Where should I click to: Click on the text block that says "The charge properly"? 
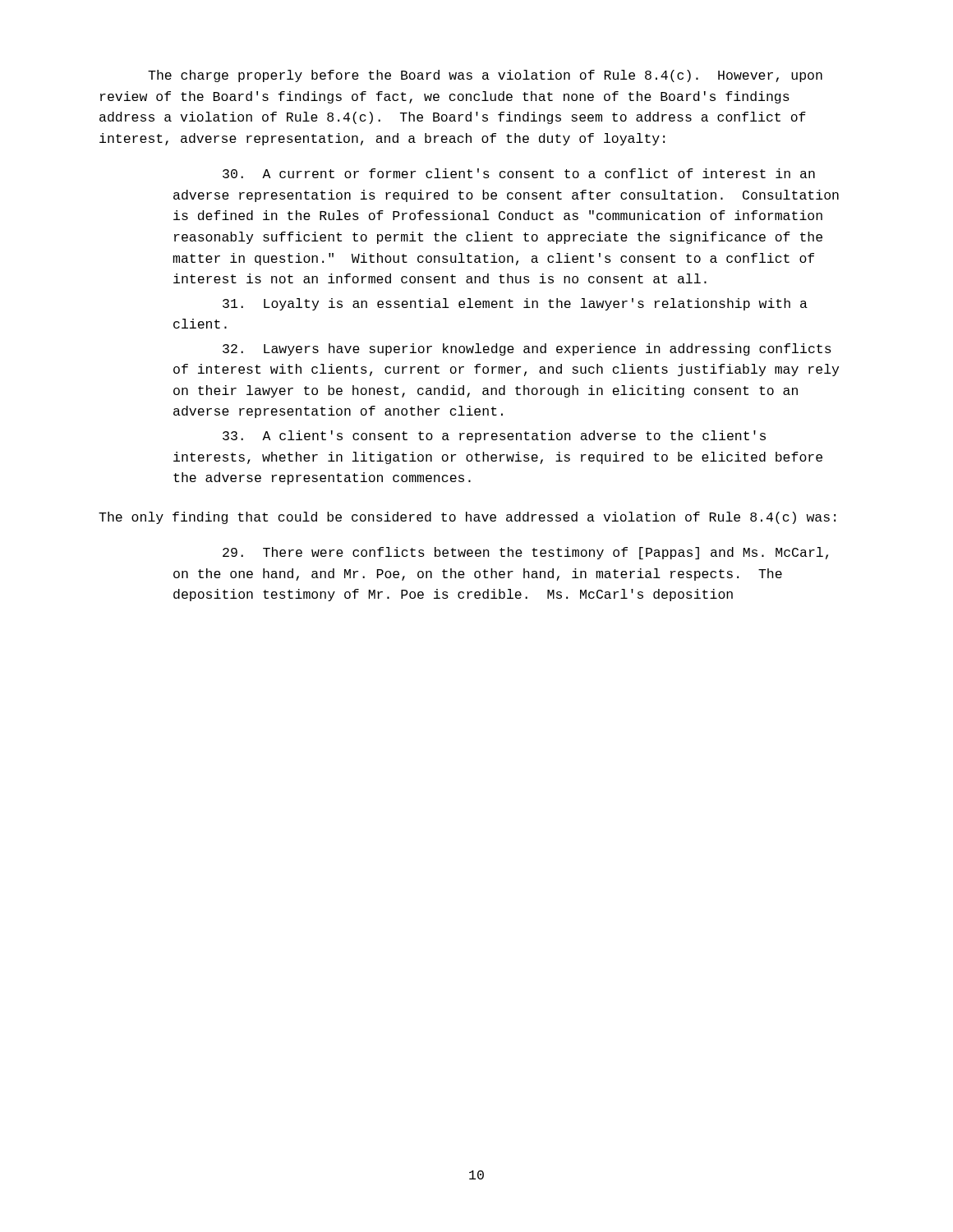click(x=476, y=108)
